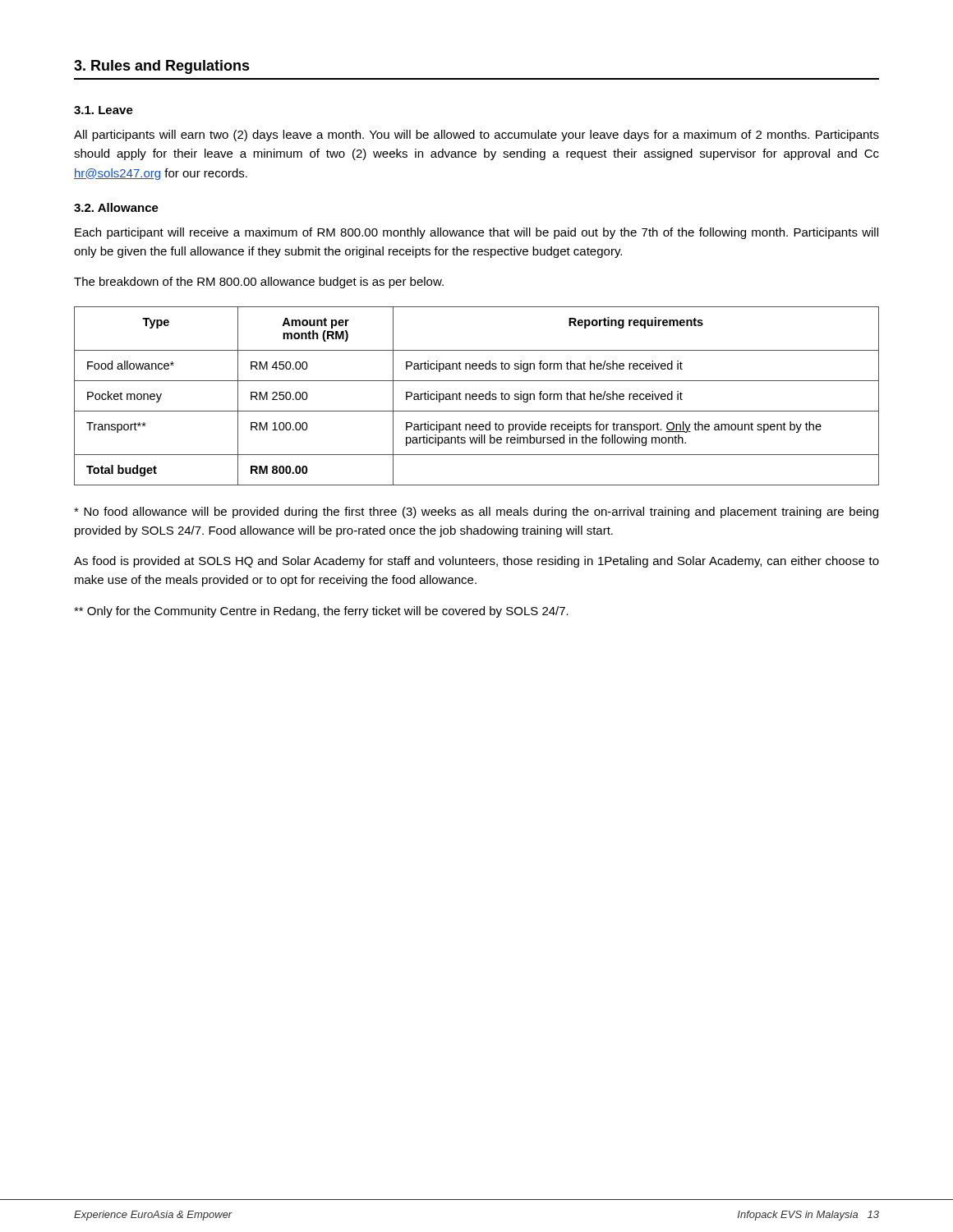The image size is (953, 1232).
Task: Select the footnote containing "Only for the Community Centre in Redang,"
Action: [322, 610]
